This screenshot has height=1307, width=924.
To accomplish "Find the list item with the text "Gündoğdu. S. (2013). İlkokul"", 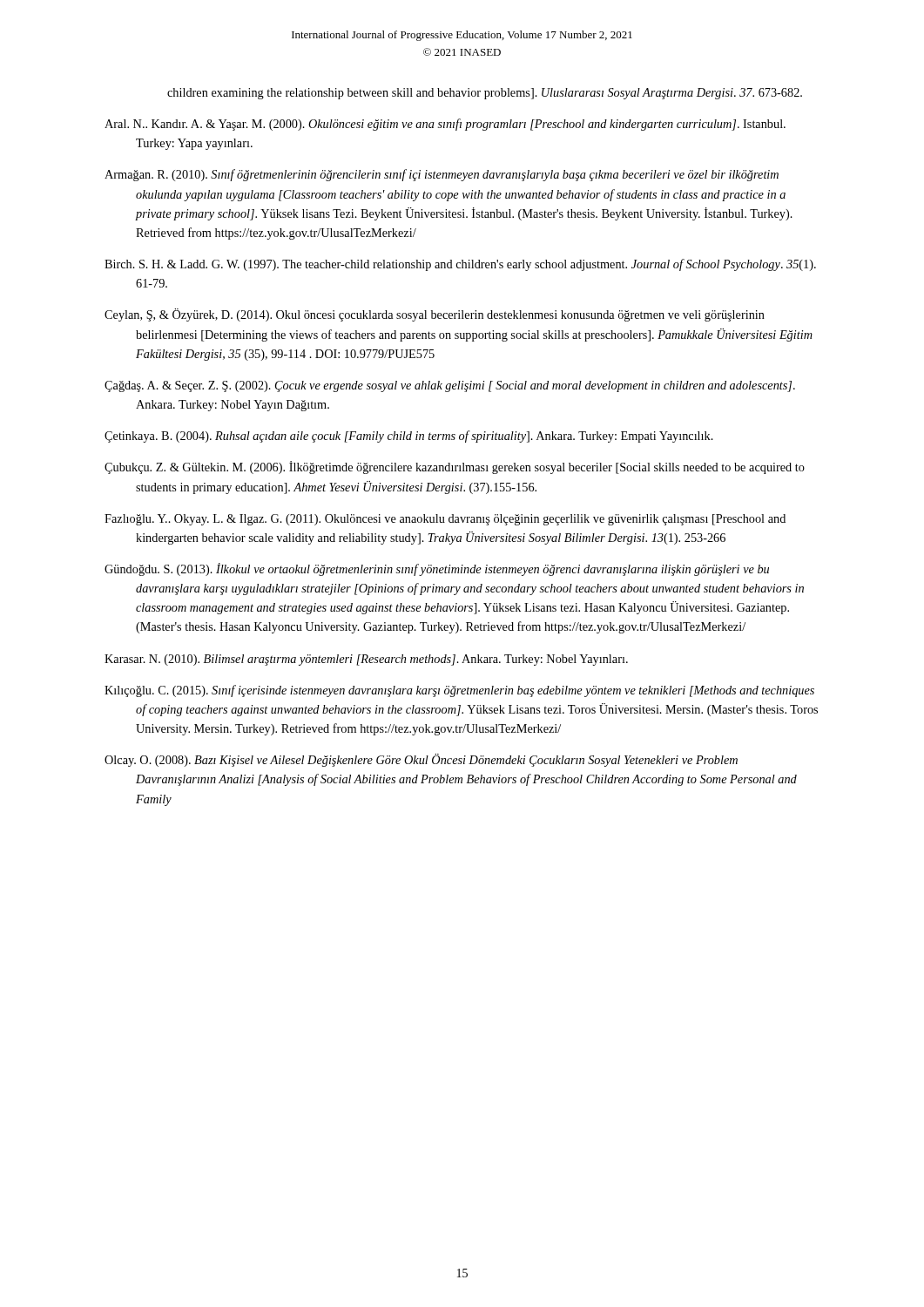I will 454,598.
